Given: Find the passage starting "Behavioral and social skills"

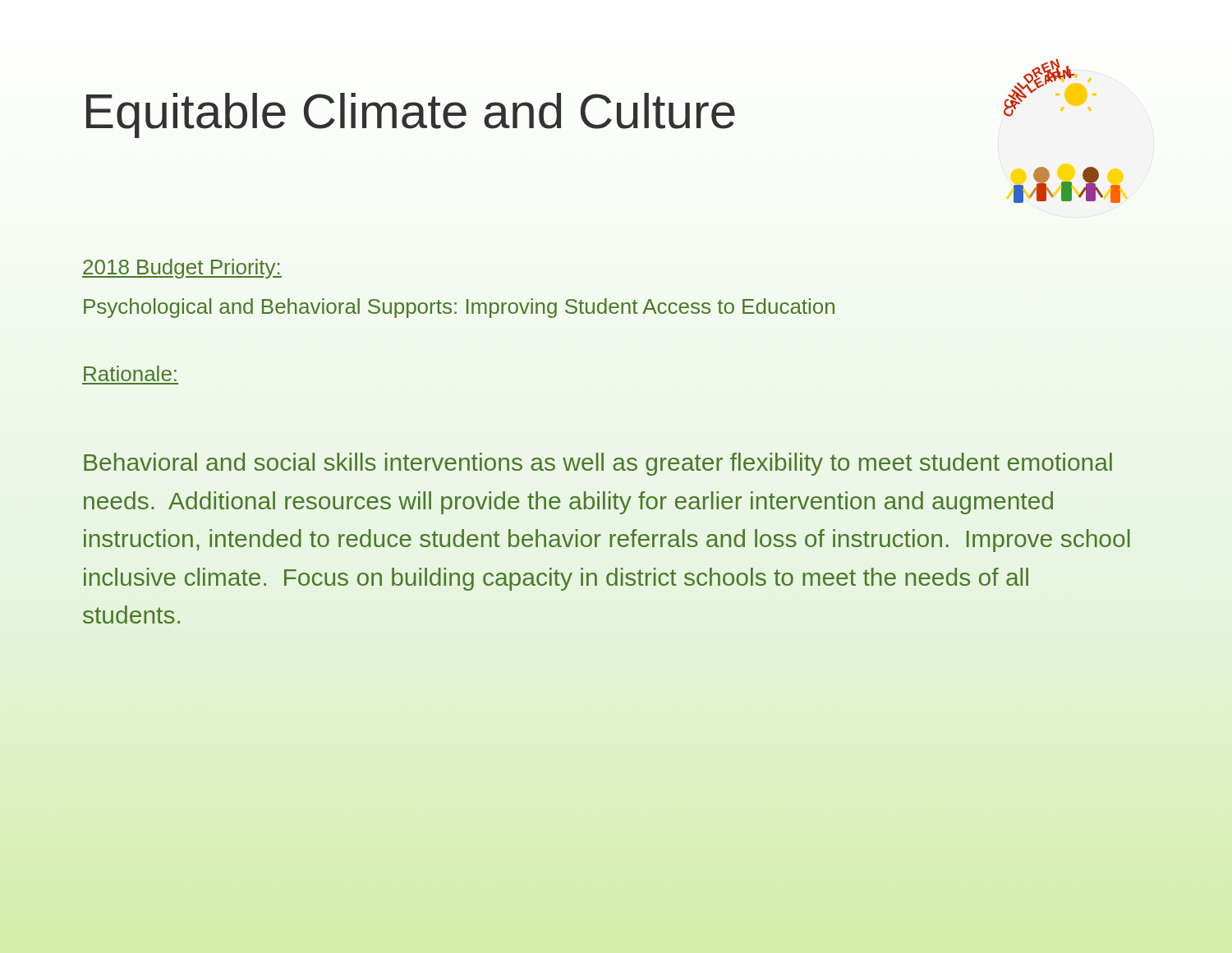Looking at the screenshot, I should click(x=607, y=539).
